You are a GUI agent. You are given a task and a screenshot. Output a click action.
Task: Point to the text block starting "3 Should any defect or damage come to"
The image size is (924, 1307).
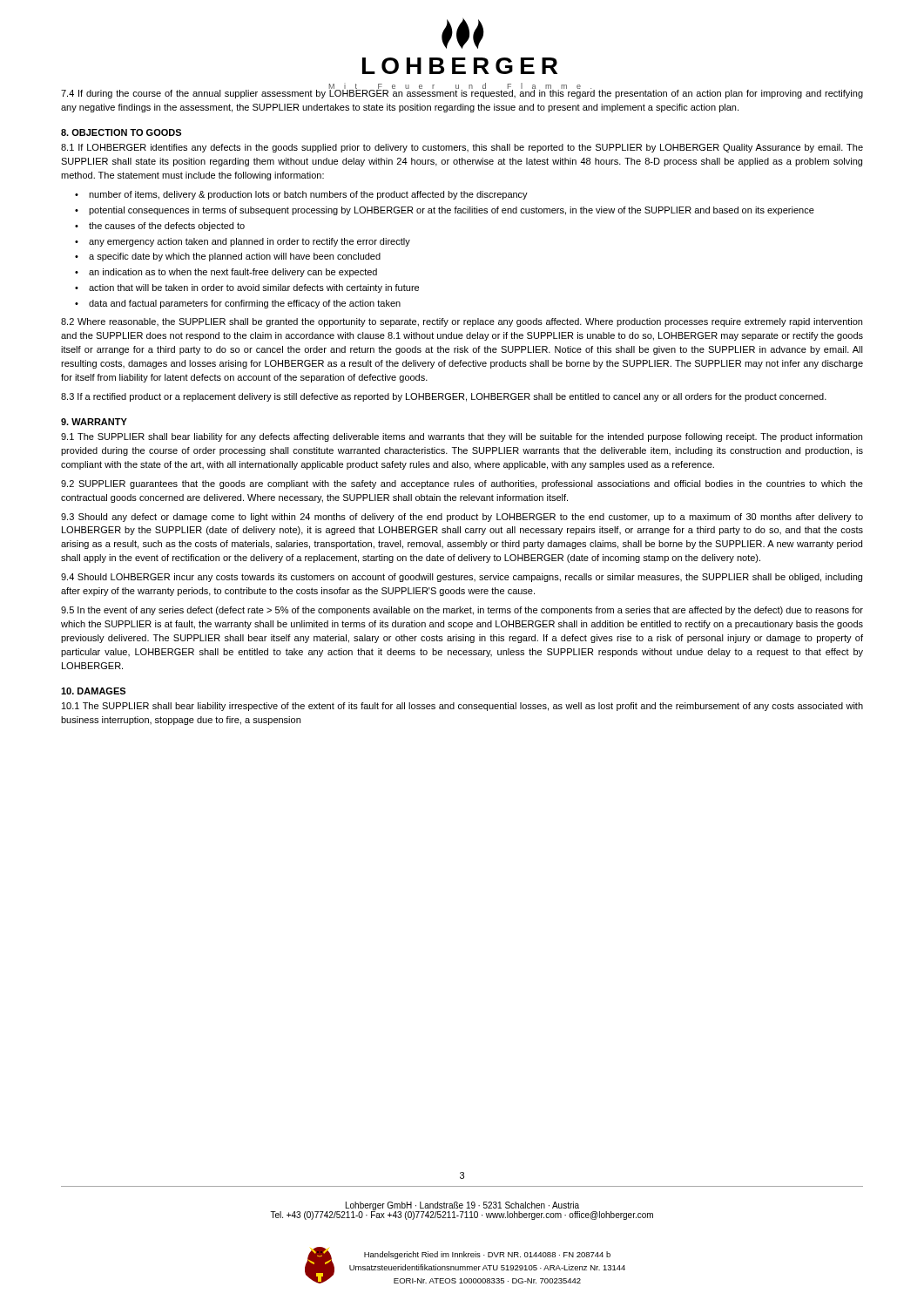pyautogui.click(x=462, y=537)
